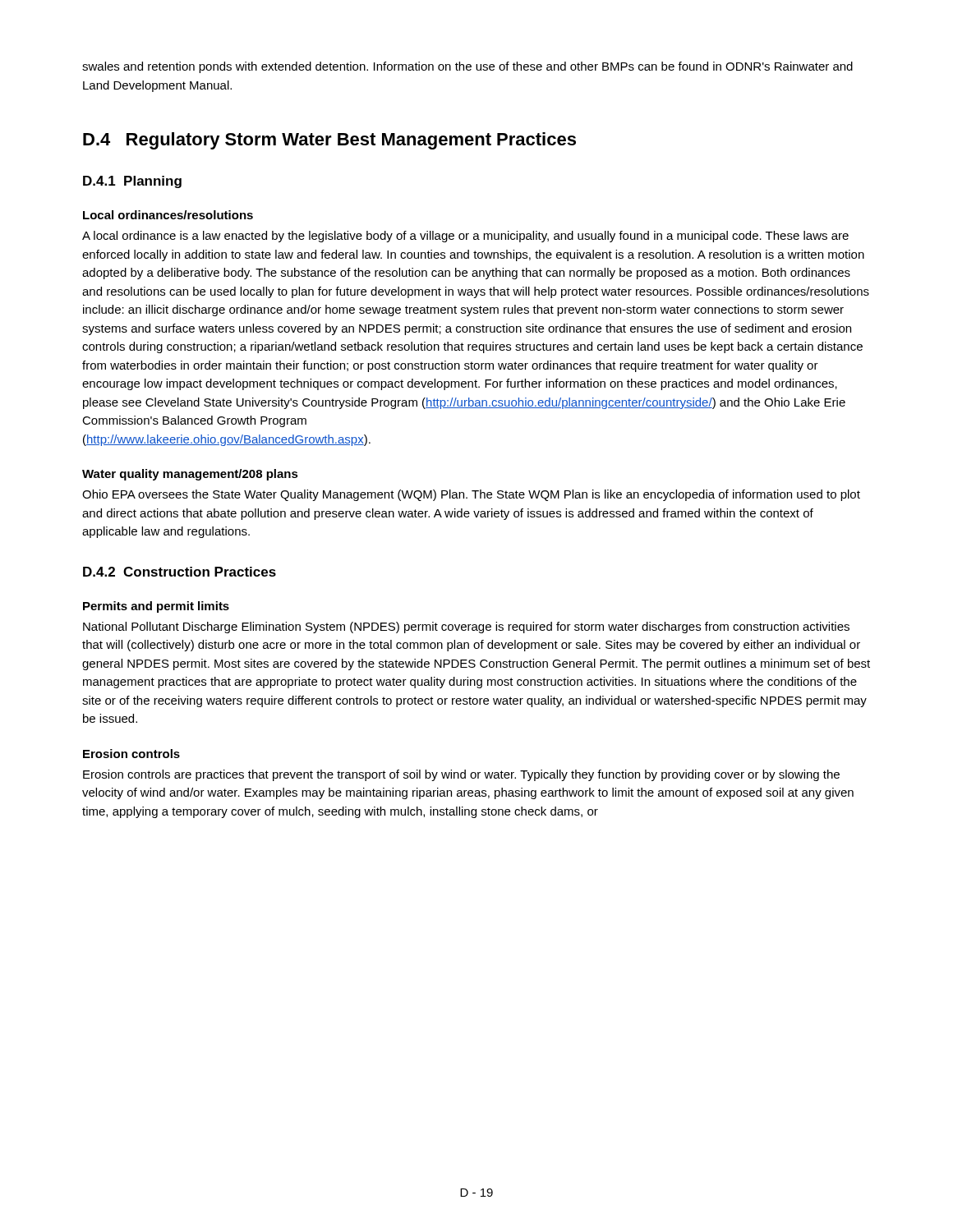Viewport: 953px width, 1232px height.
Task: Find the block on this page that starts "Ohio EPA oversees the State"
Action: (x=476, y=513)
